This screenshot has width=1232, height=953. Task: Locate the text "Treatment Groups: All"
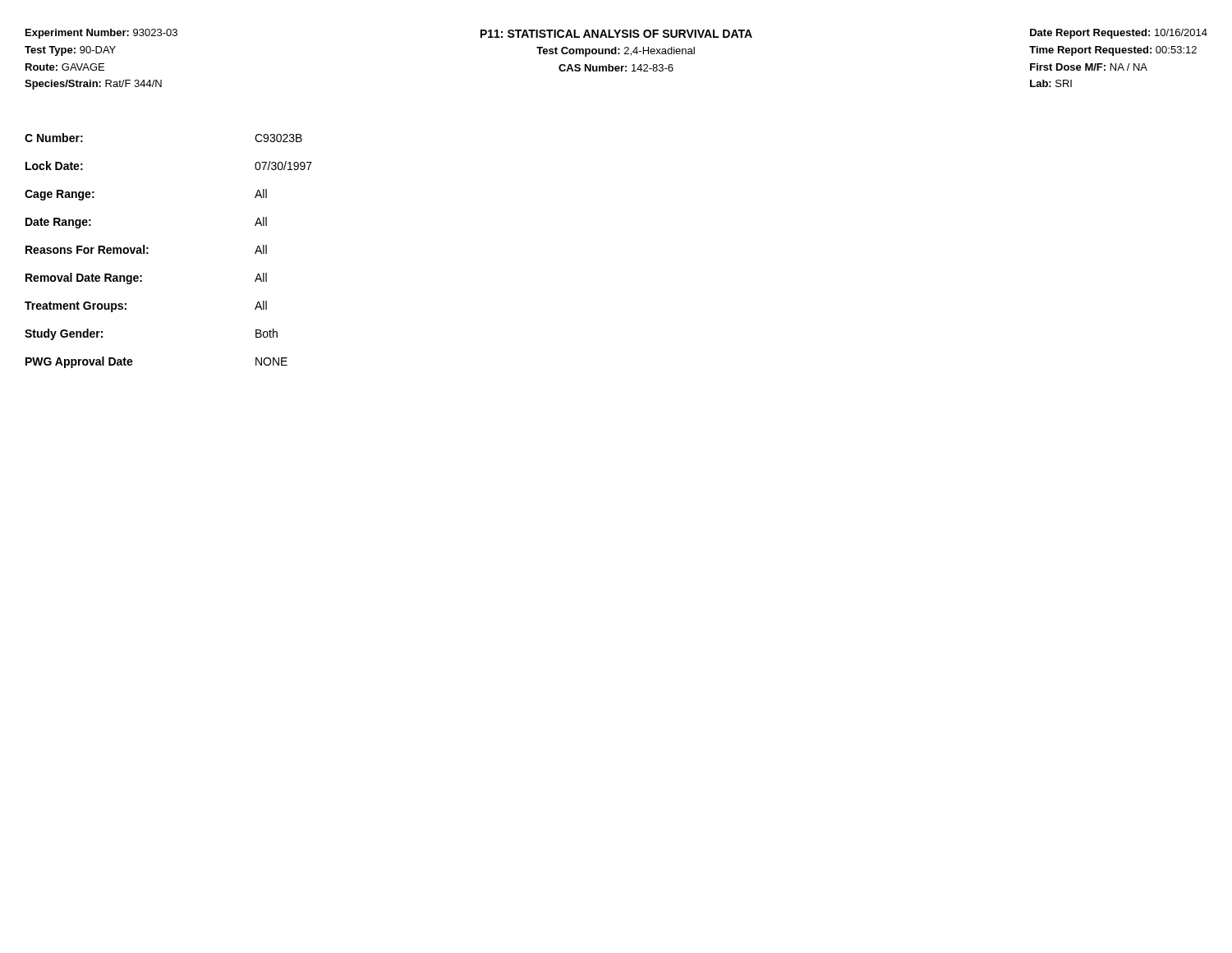[x=71, y=306]
